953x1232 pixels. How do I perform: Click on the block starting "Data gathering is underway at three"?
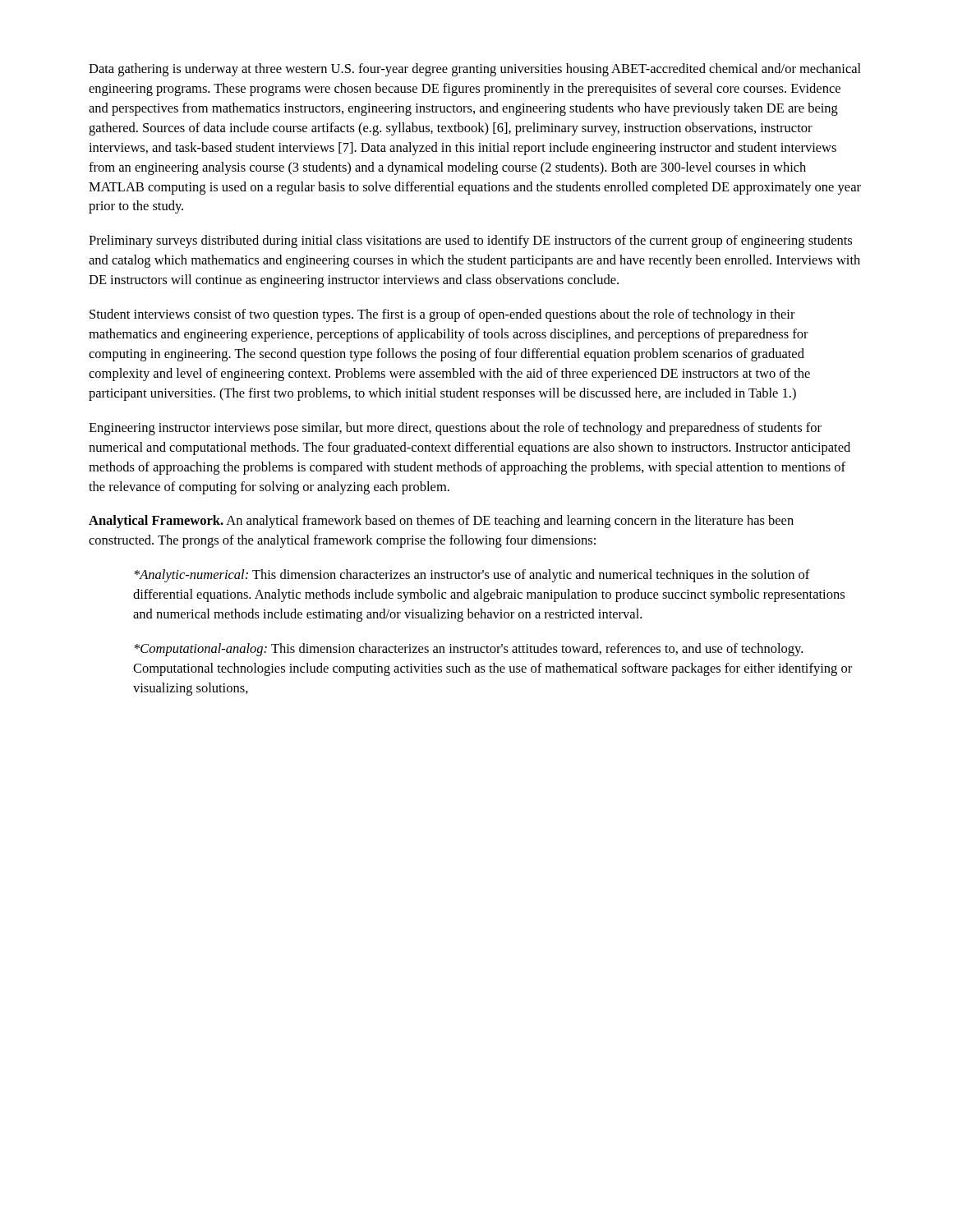[475, 137]
